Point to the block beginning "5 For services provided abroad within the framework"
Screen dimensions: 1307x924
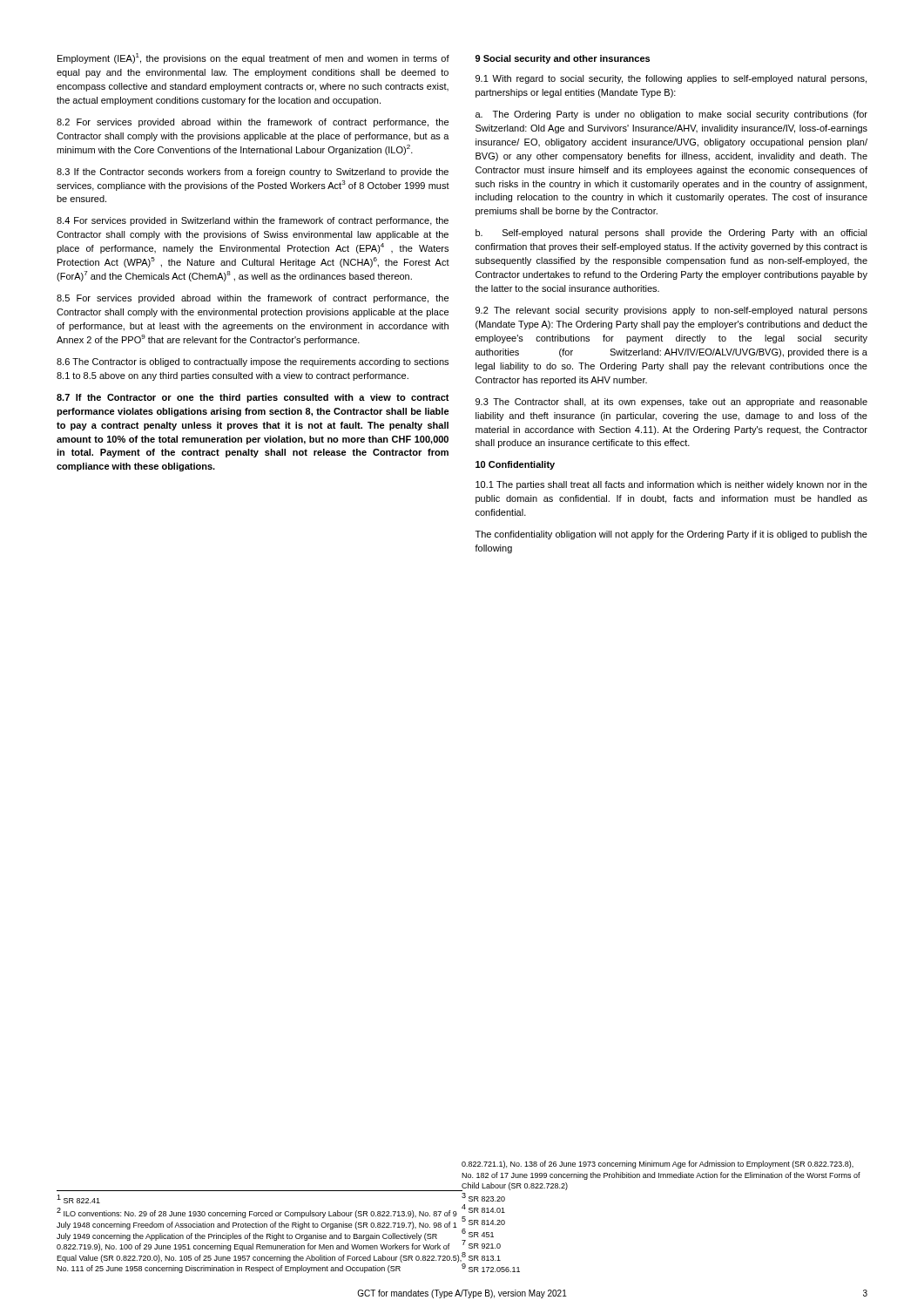253,319
